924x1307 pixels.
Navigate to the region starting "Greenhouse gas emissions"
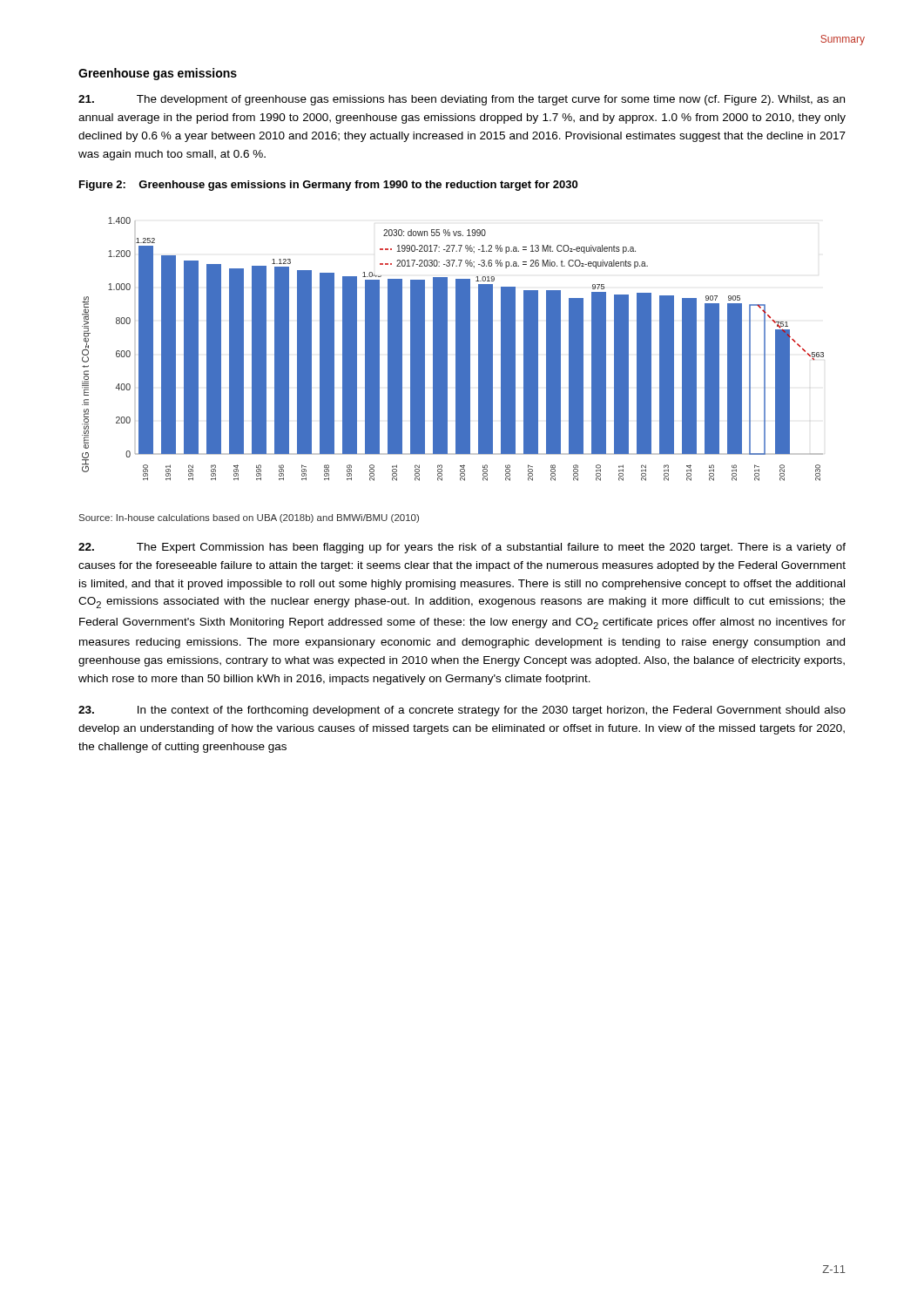point(158,73)
